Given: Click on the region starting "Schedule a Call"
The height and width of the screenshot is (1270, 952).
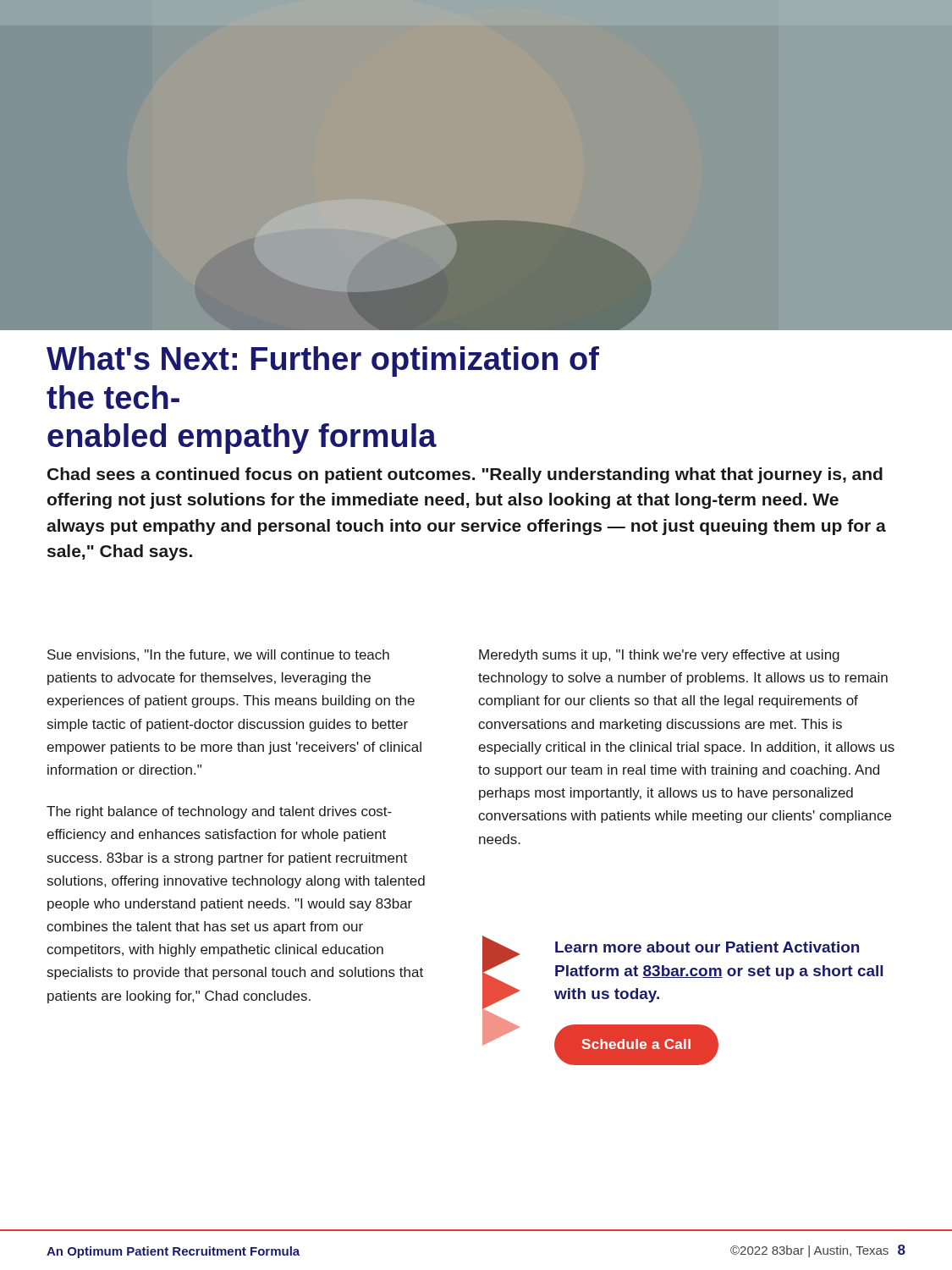Looking at the screenshot, I should click(636, 1044).
